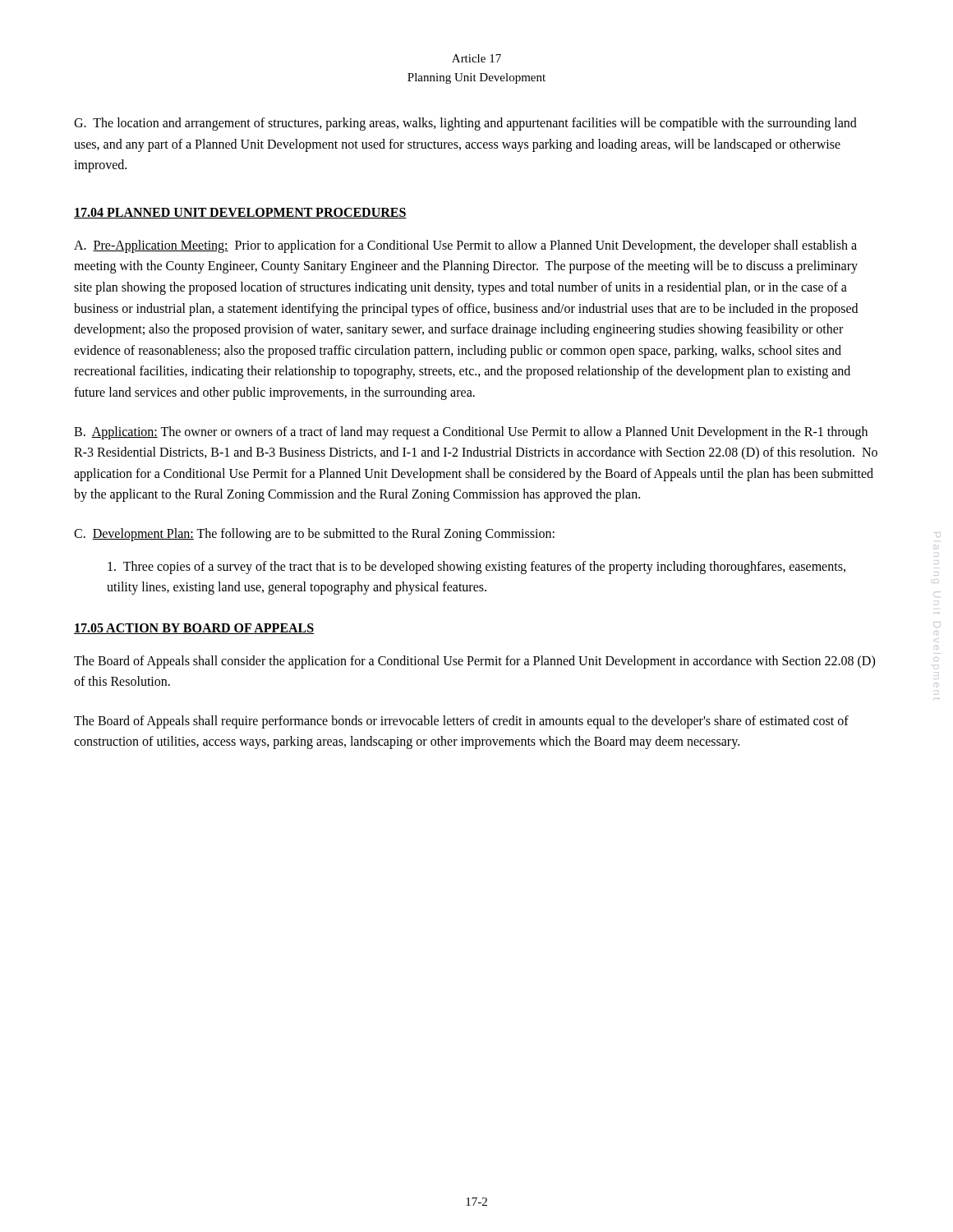Select the text block starting "17.04 PLANNED UNIT DEVELOPMENT PROCEDURES"
Screen dimensions: 1232x953
pos(240,212)
